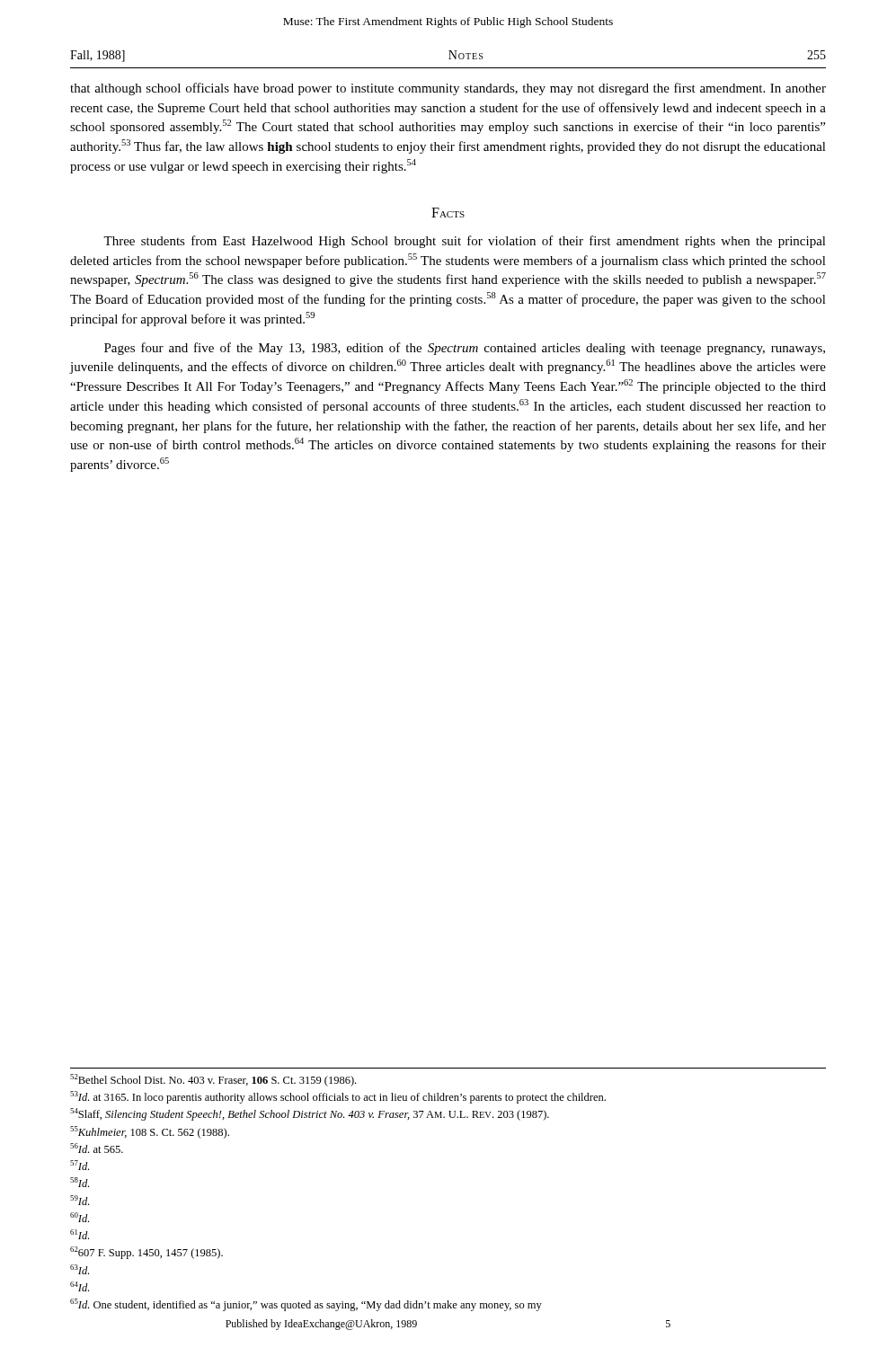Locate the block of text that opens with "53Id. at 3165."
This screenshot has height=1348, width=896.
338,1097
